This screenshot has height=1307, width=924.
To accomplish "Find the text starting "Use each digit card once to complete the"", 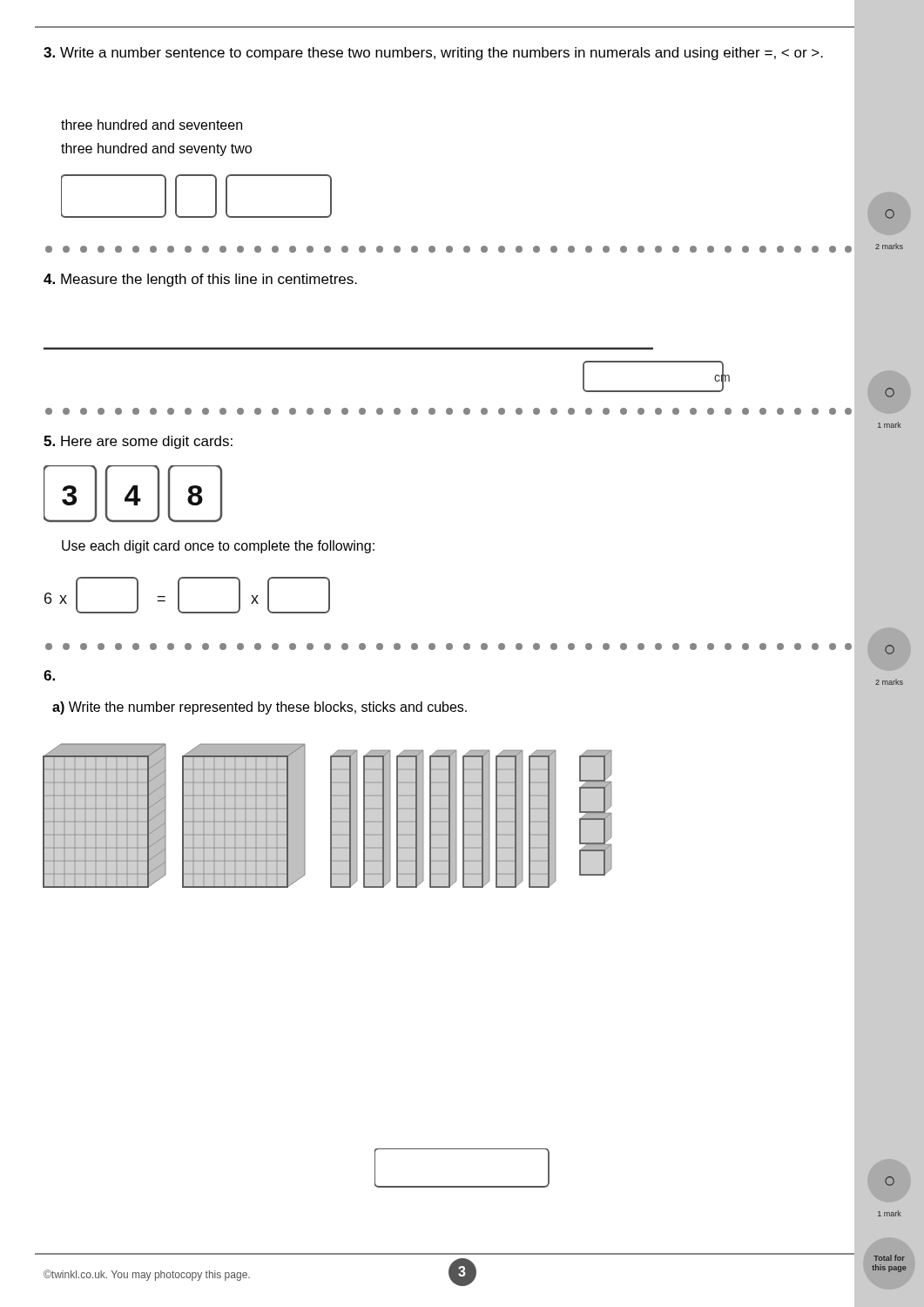I will click(x=218, y=546).
